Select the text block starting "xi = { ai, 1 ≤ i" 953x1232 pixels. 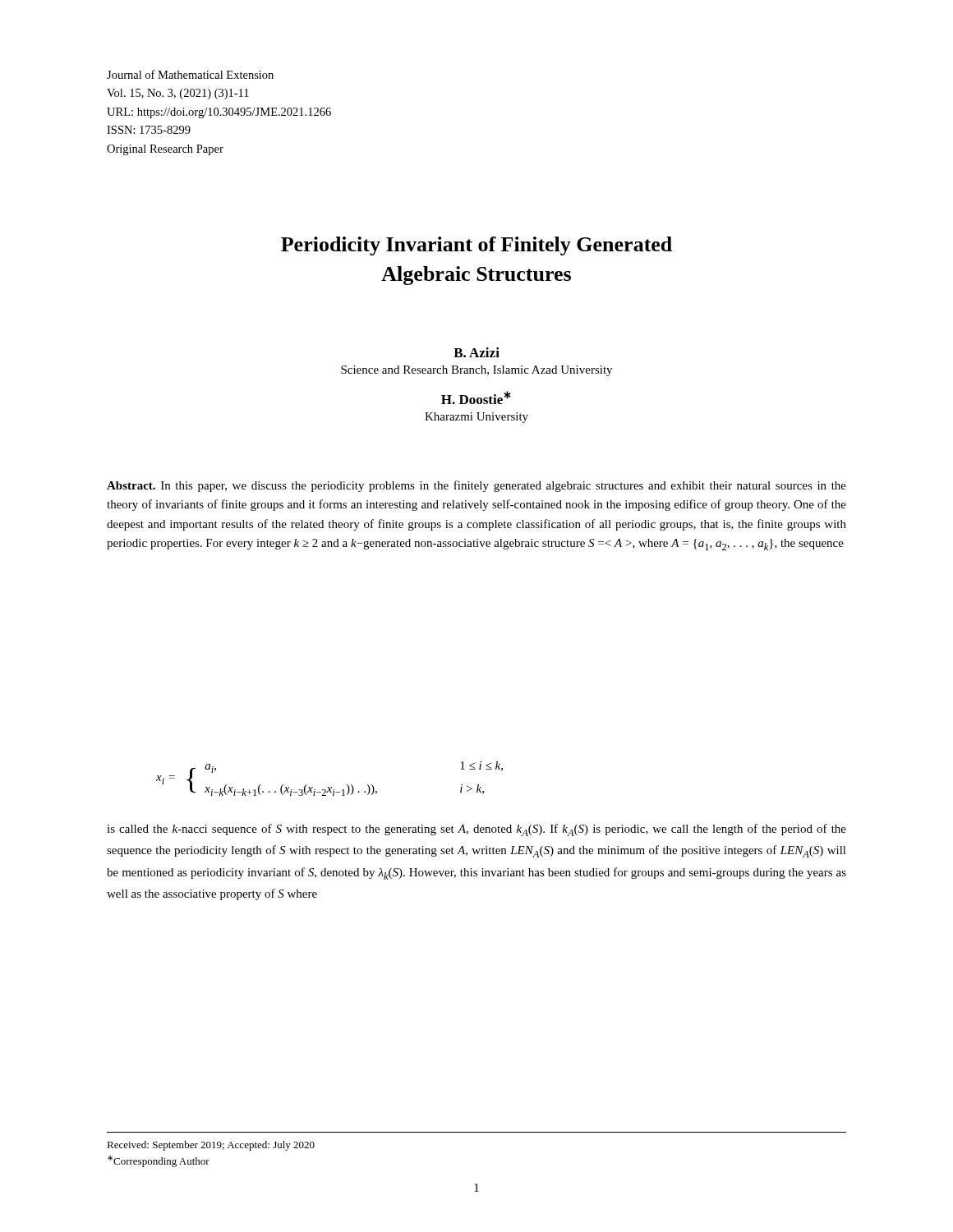click(x=476, y=779)
